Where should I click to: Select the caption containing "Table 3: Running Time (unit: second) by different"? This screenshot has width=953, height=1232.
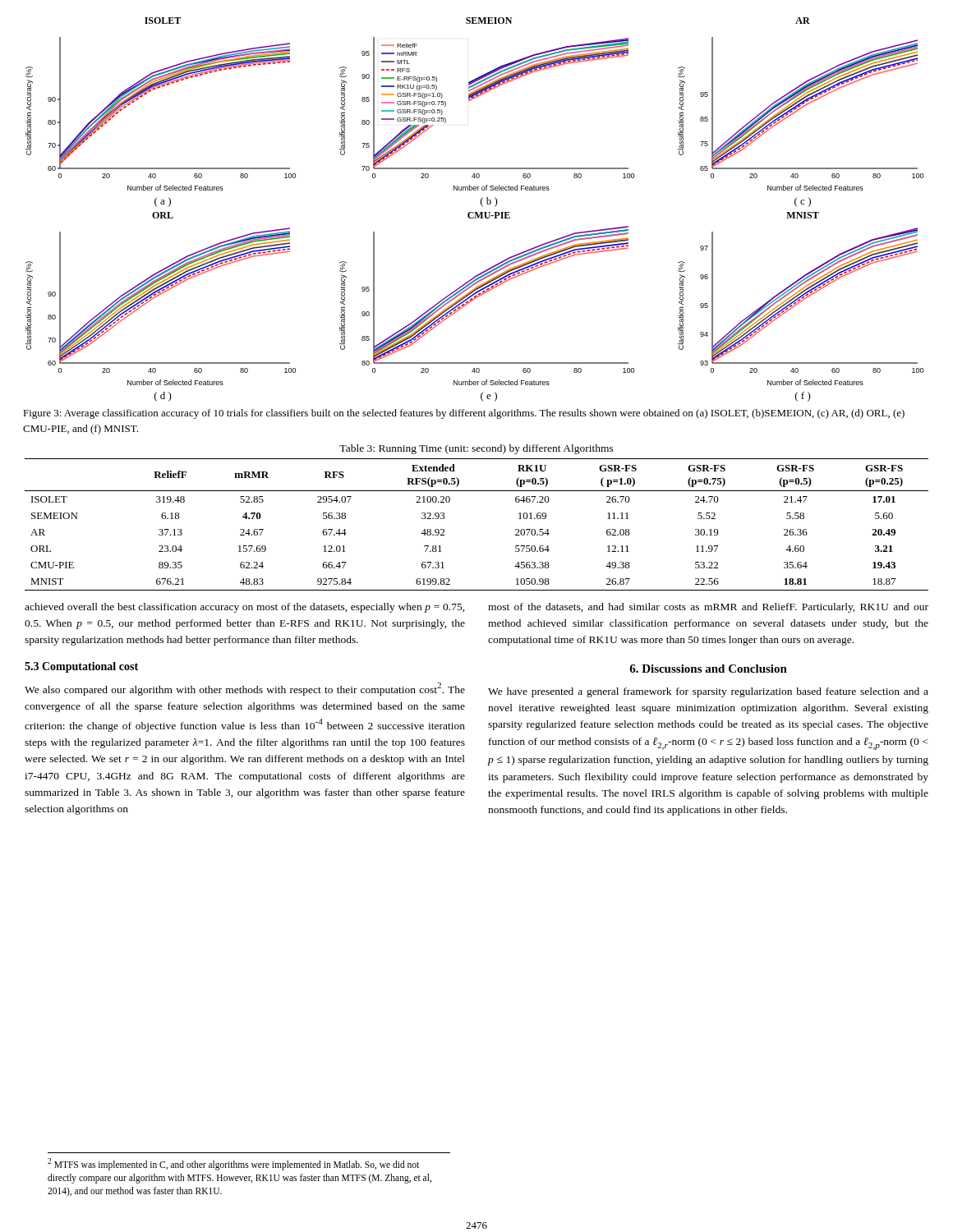(x=476, y=448)
